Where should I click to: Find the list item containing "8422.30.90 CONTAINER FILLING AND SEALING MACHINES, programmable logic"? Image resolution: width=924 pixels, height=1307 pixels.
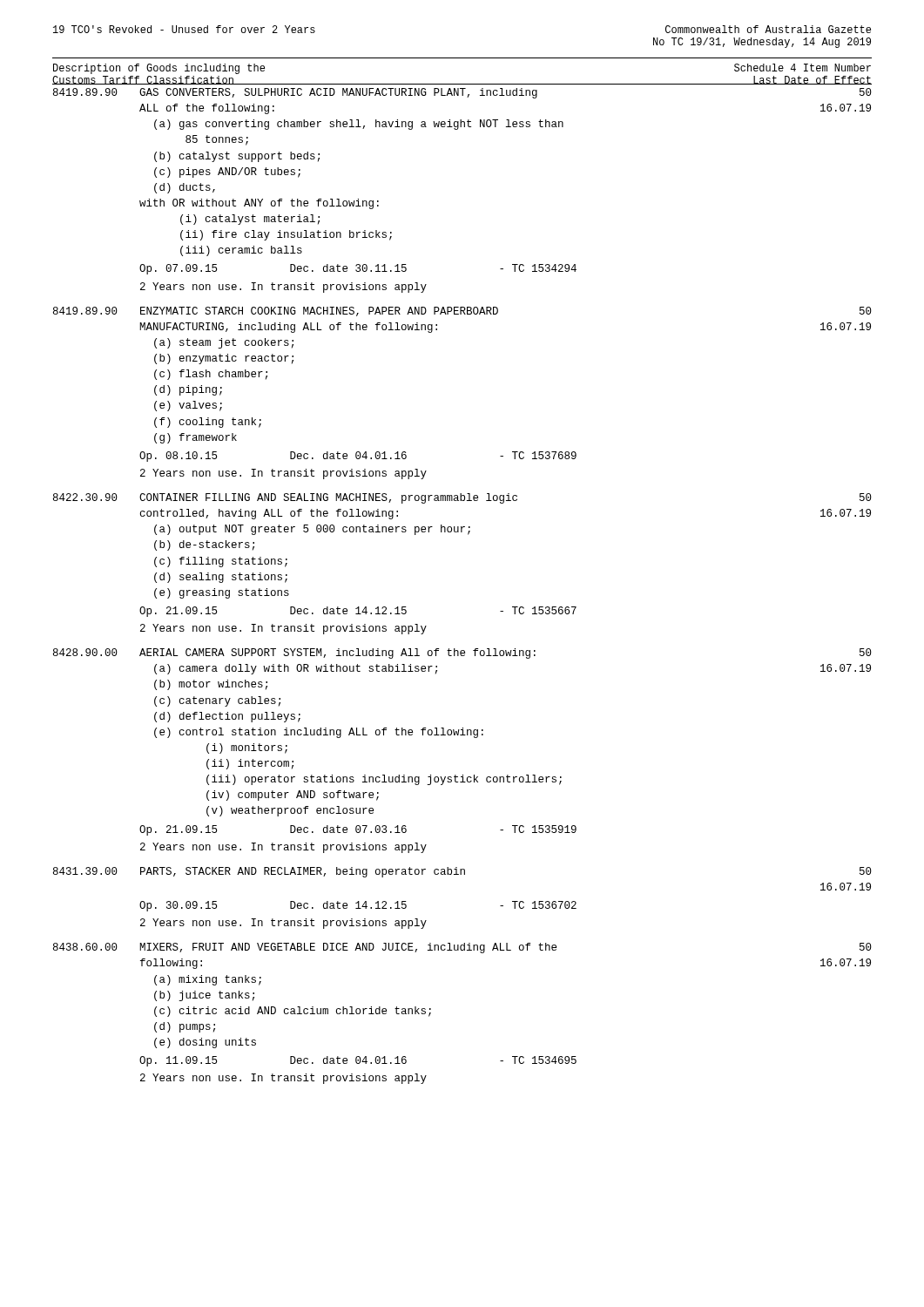462,498
